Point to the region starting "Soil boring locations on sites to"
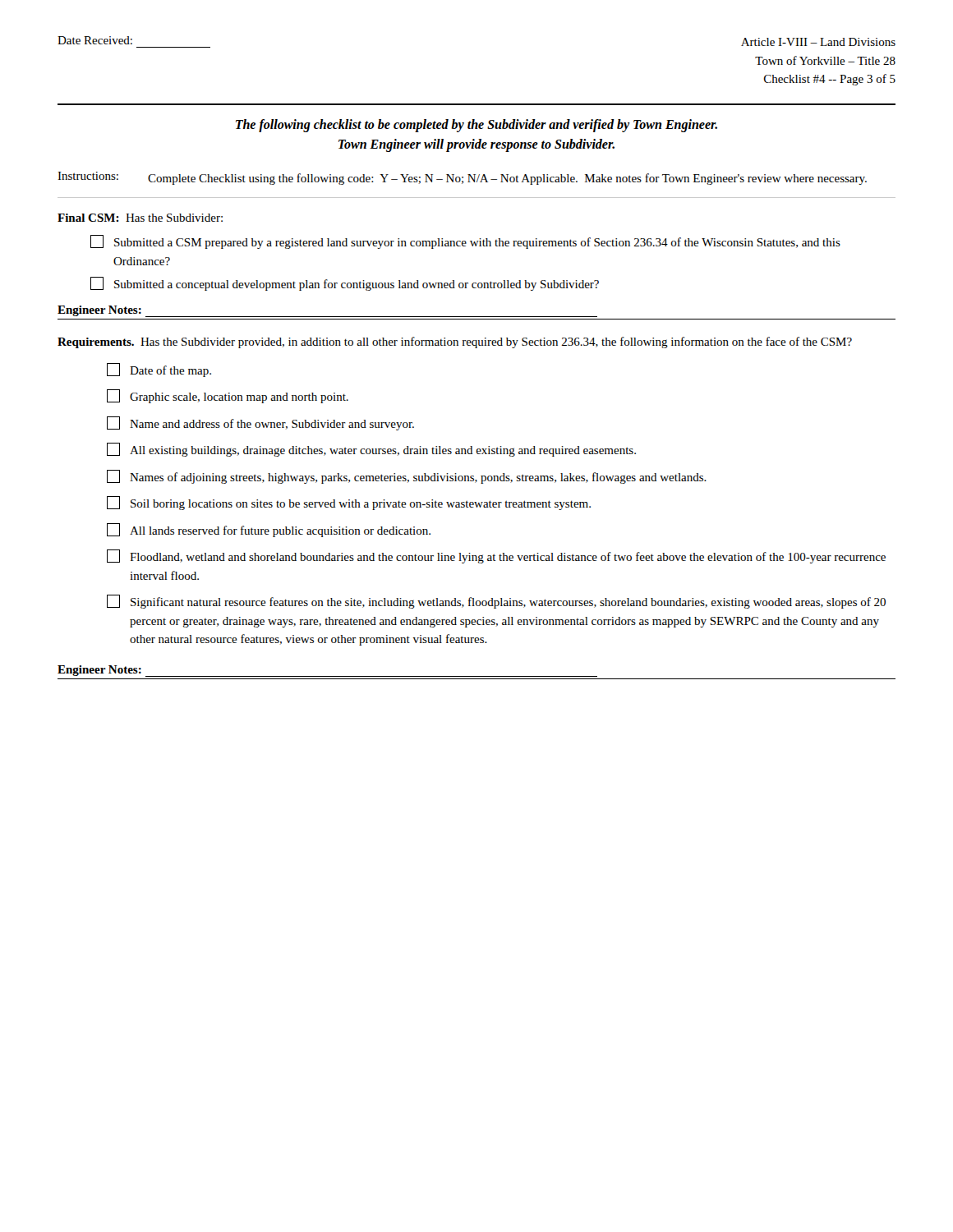The image size is (953, 1232). [x=349, y=504]
